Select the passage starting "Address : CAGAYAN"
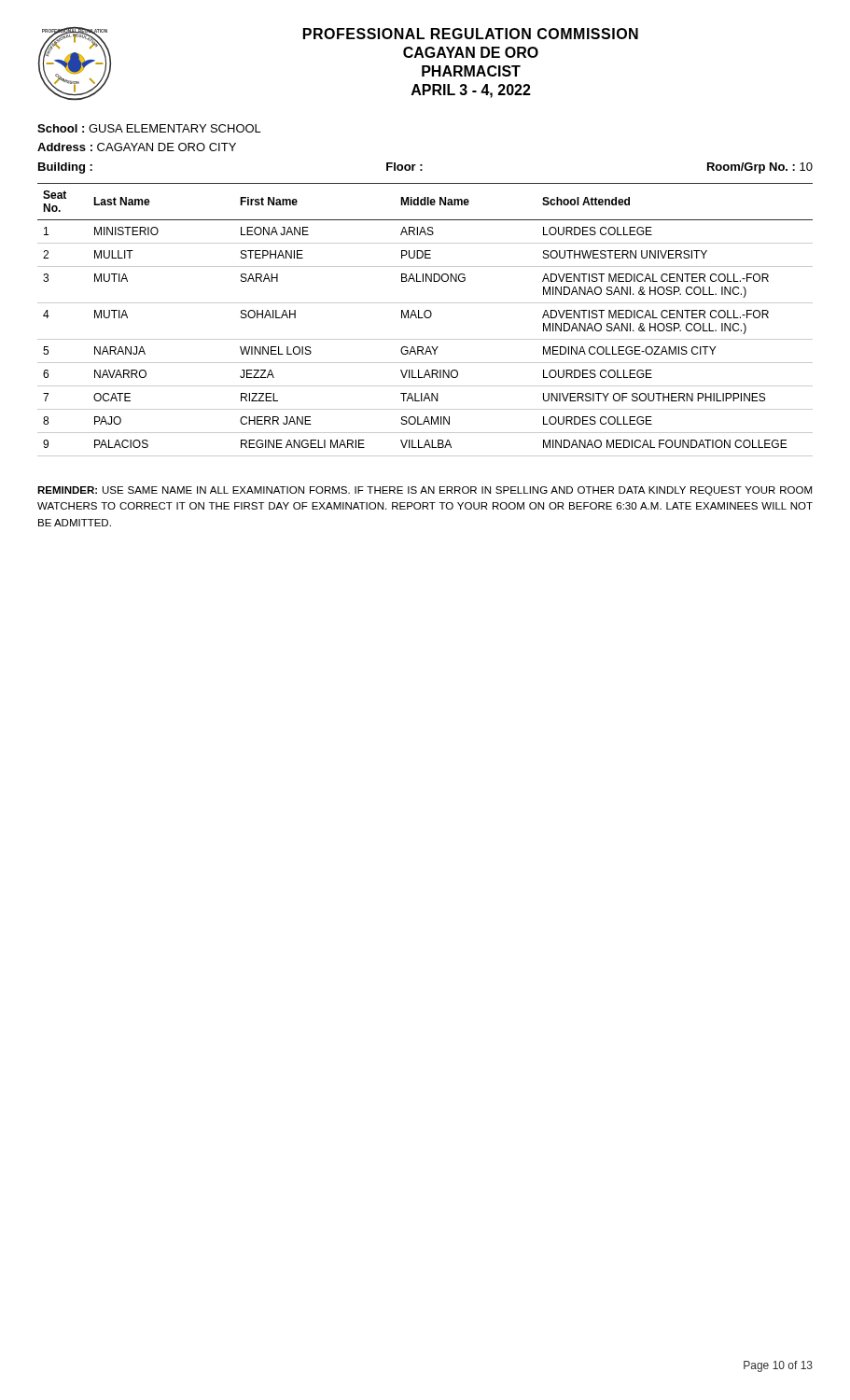Image resolution: width=850 pixels, height=1400 pixels. tap(137, 147)
